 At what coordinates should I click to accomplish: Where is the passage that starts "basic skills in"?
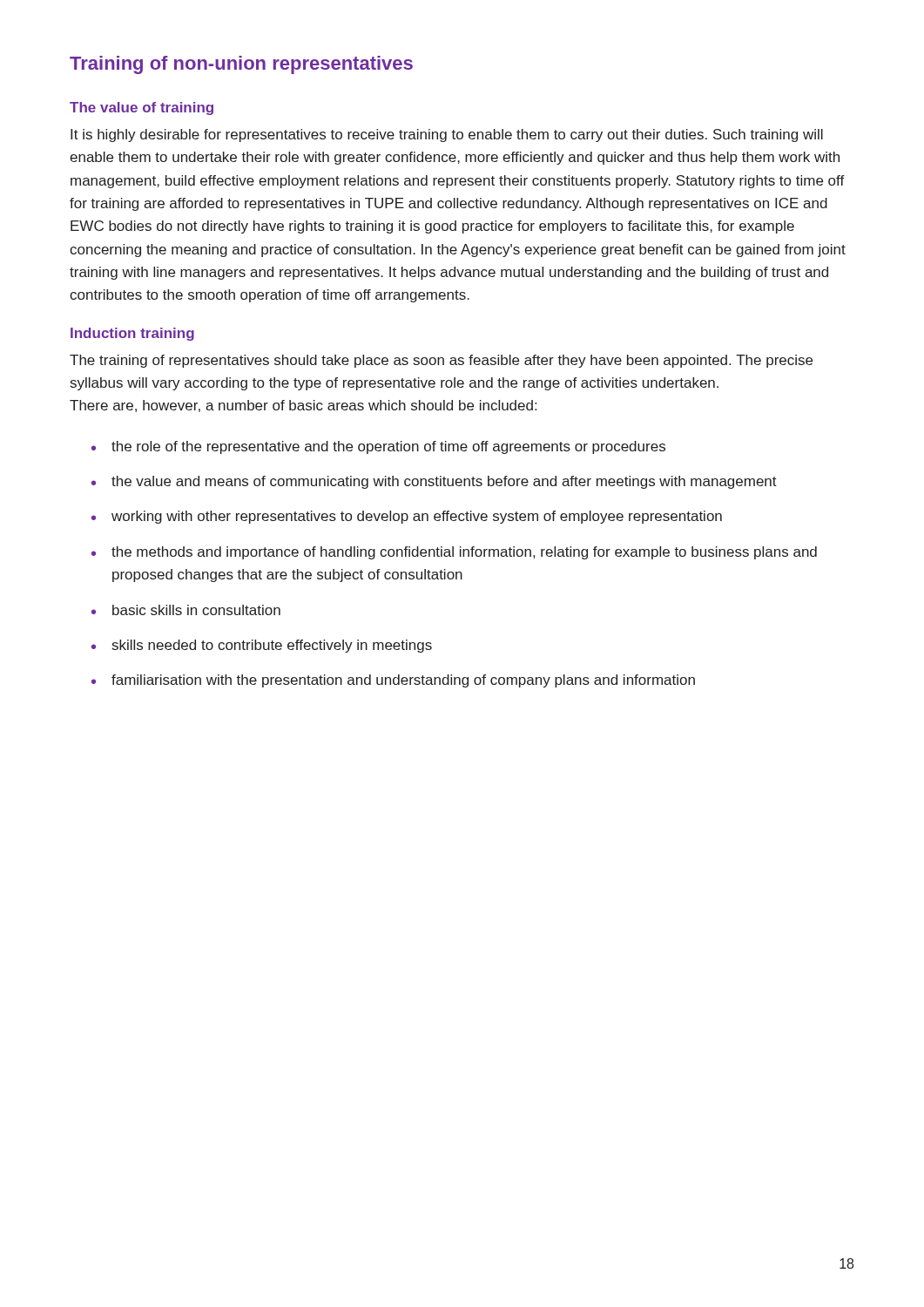[196, 610]
